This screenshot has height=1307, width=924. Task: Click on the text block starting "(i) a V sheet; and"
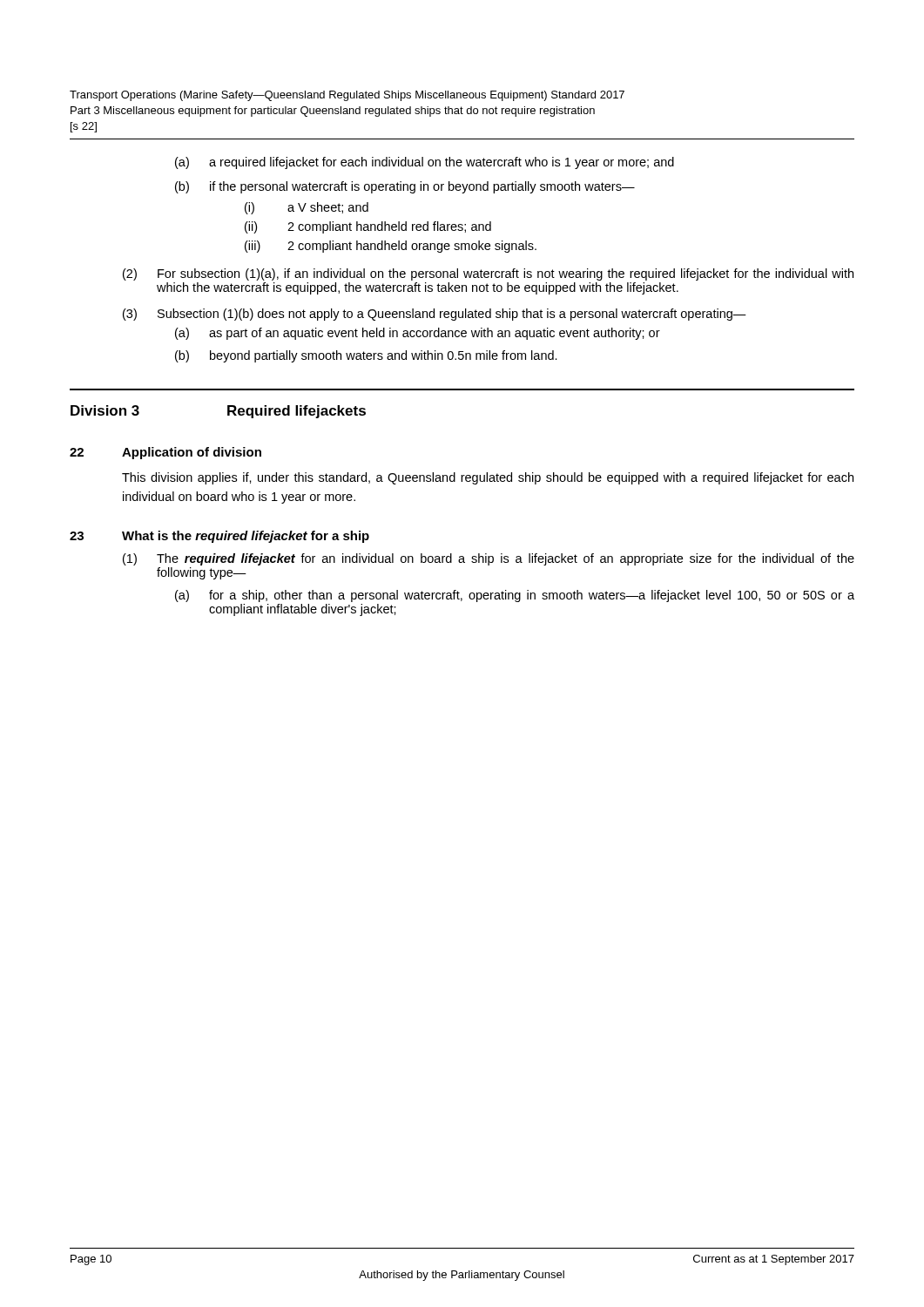click(307, 208)
